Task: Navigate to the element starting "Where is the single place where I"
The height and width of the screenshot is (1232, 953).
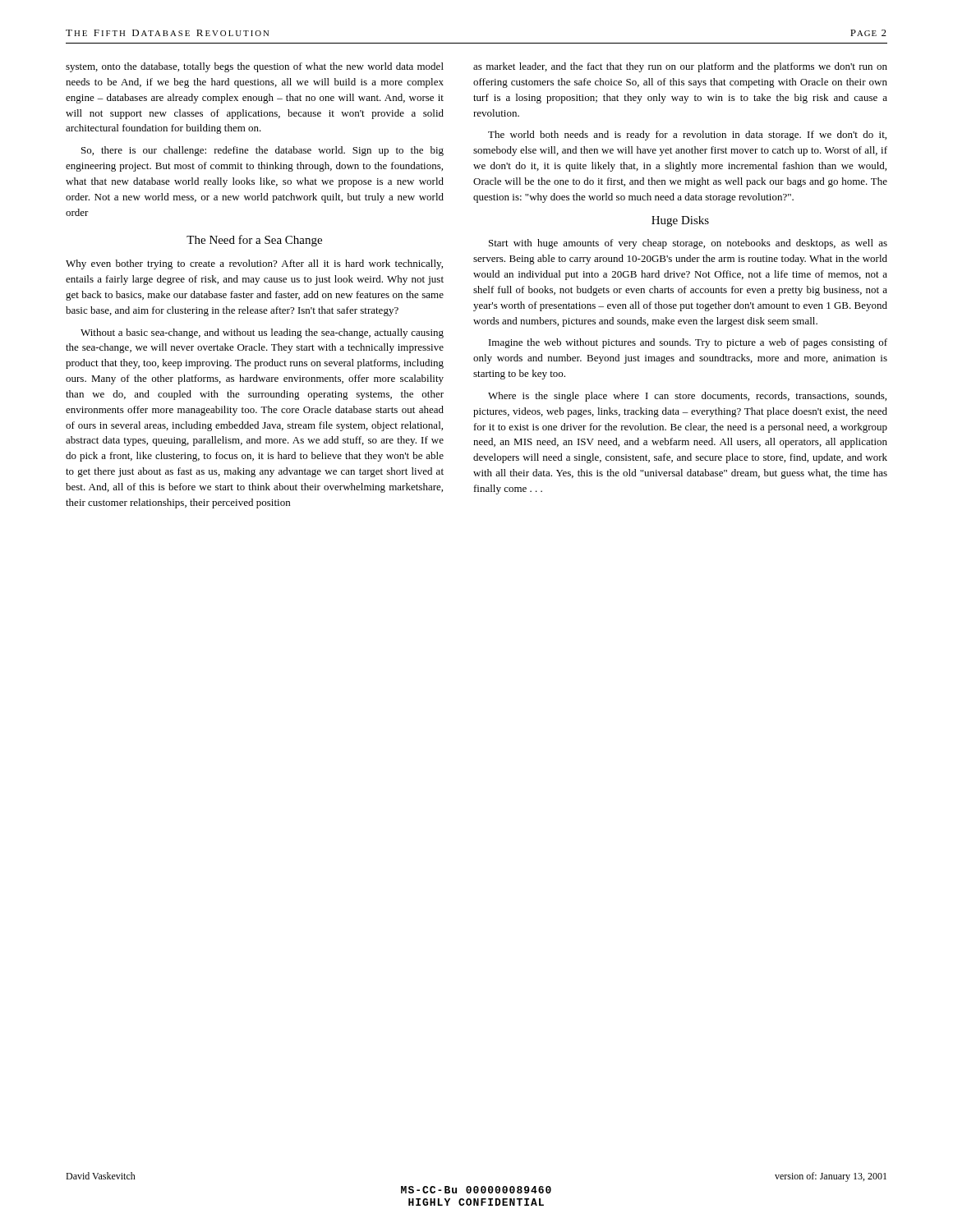Action: tap(680, 443)
